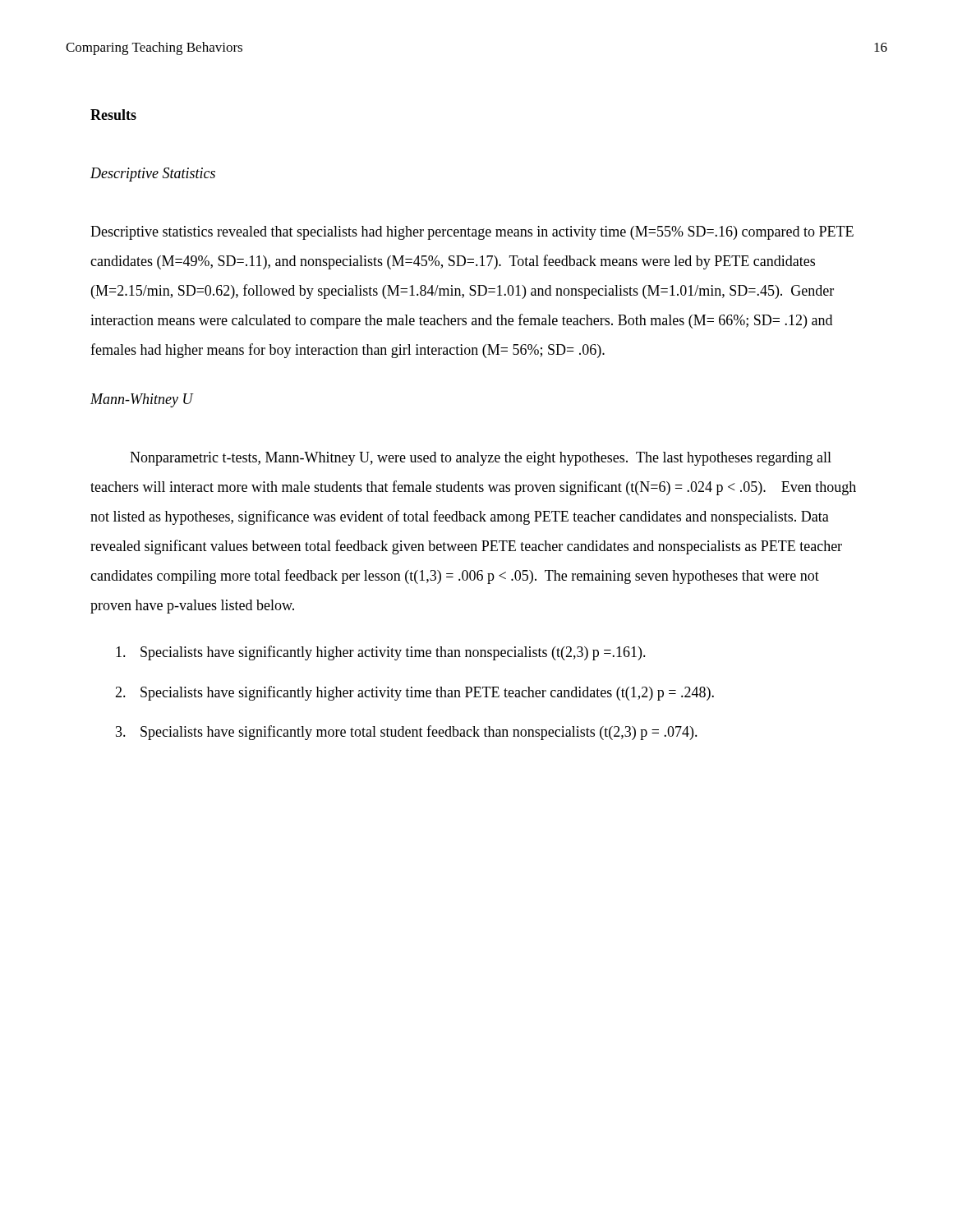Find the list item containing "2. Specialists have significantly higher activity"

click(x=489, y=692)
